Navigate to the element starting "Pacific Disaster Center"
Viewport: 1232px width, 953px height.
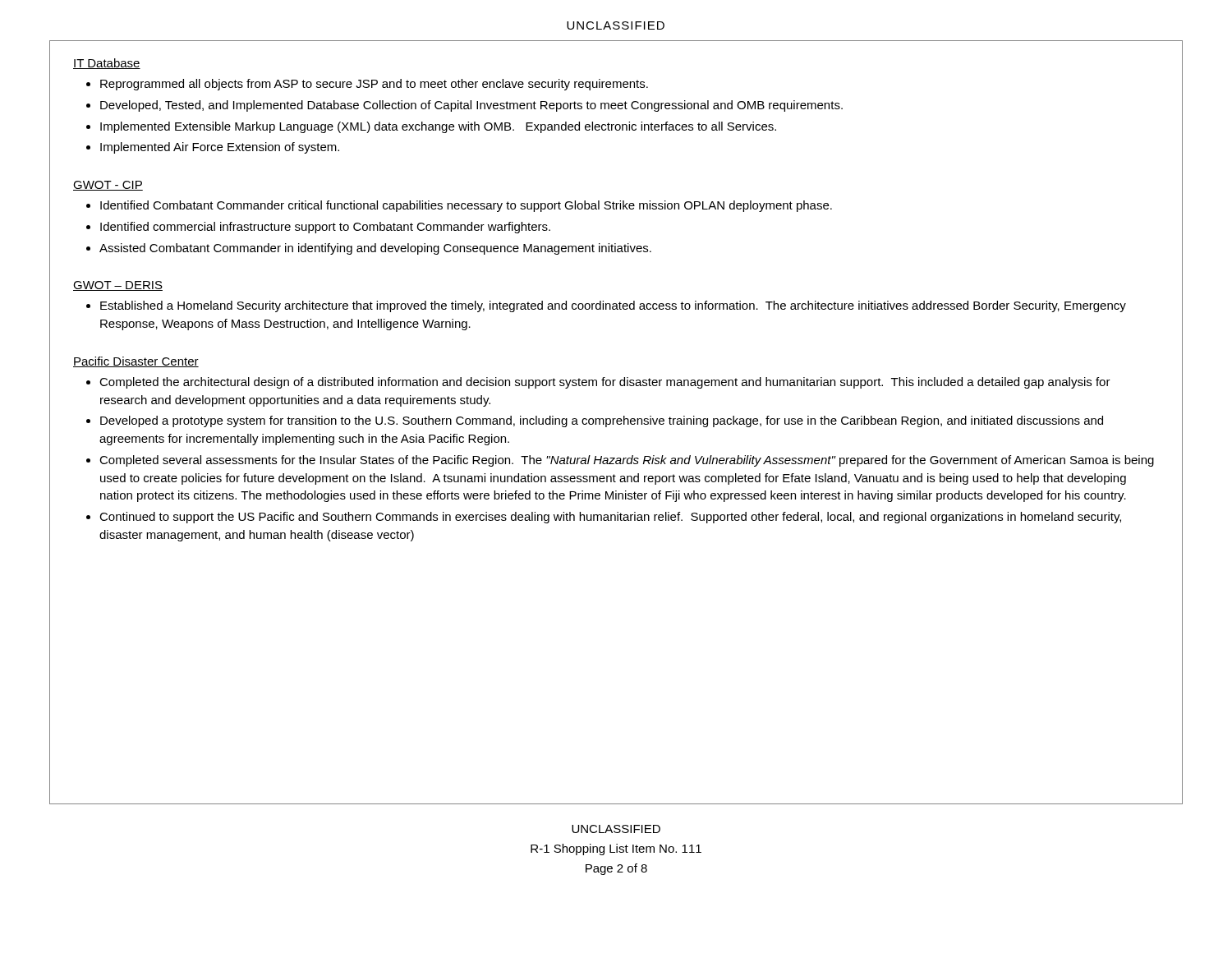pos(136,361)
